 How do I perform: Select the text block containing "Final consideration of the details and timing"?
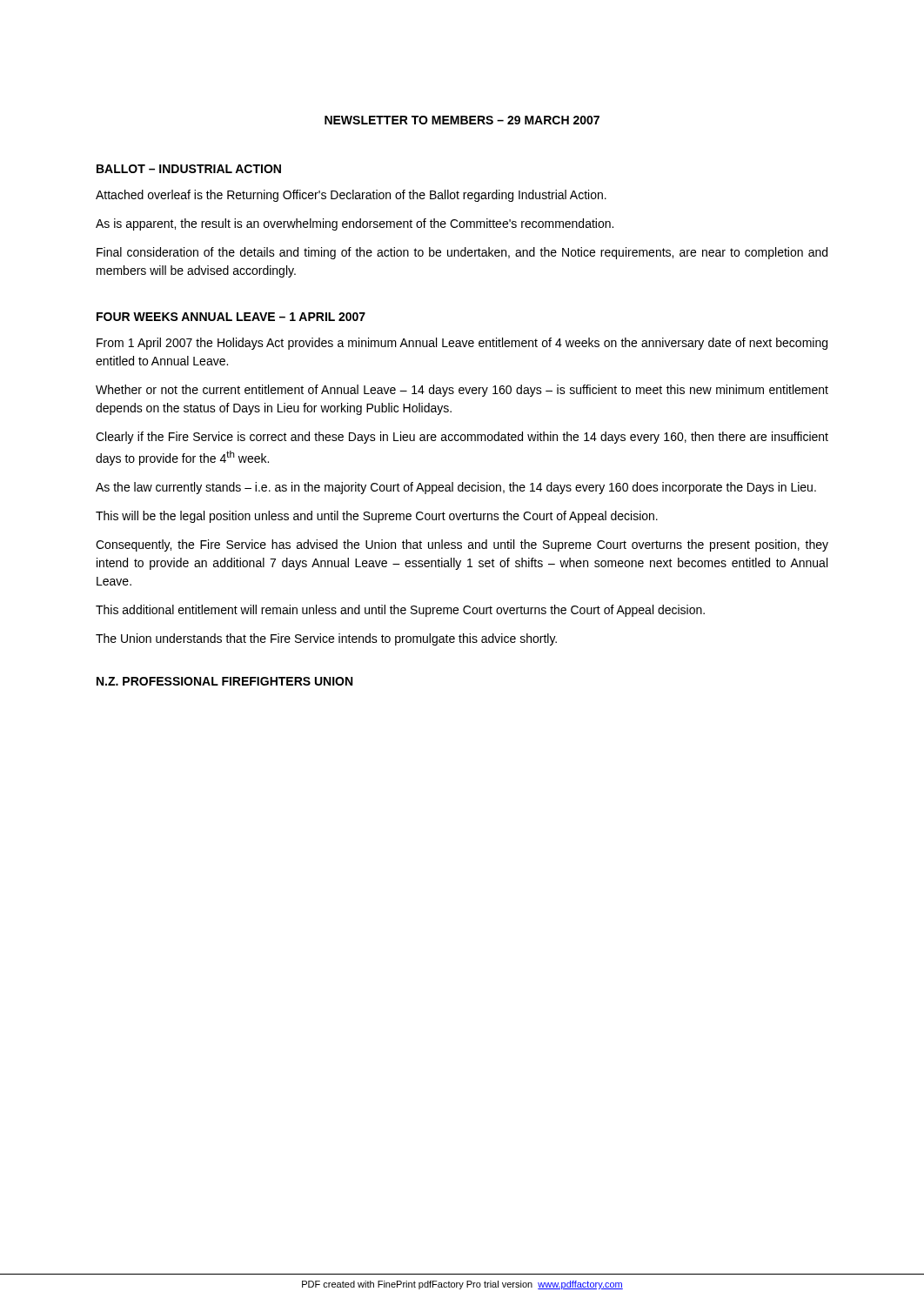(x=462, y=261)
